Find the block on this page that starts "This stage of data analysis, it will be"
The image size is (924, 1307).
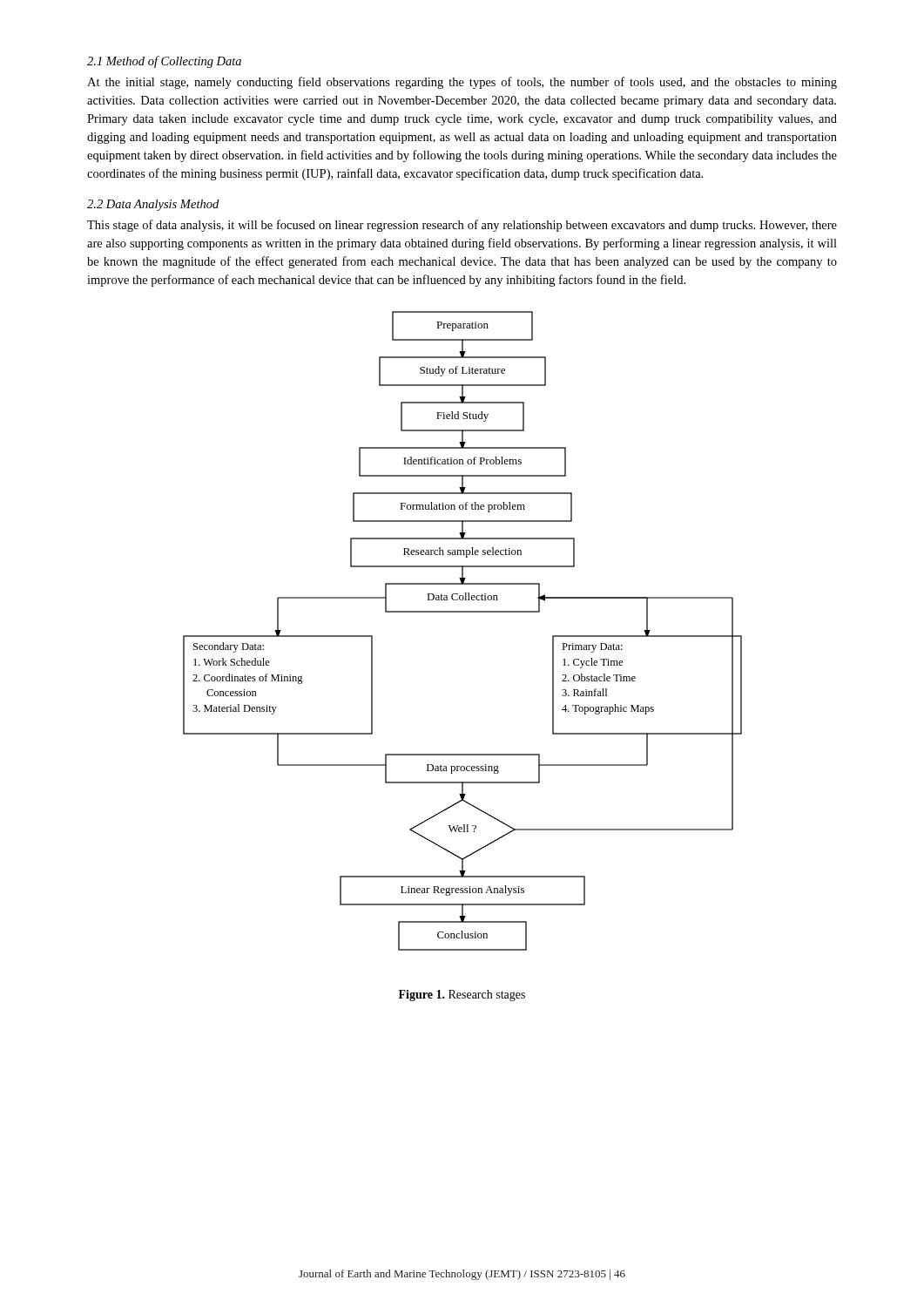click(462, 252)
